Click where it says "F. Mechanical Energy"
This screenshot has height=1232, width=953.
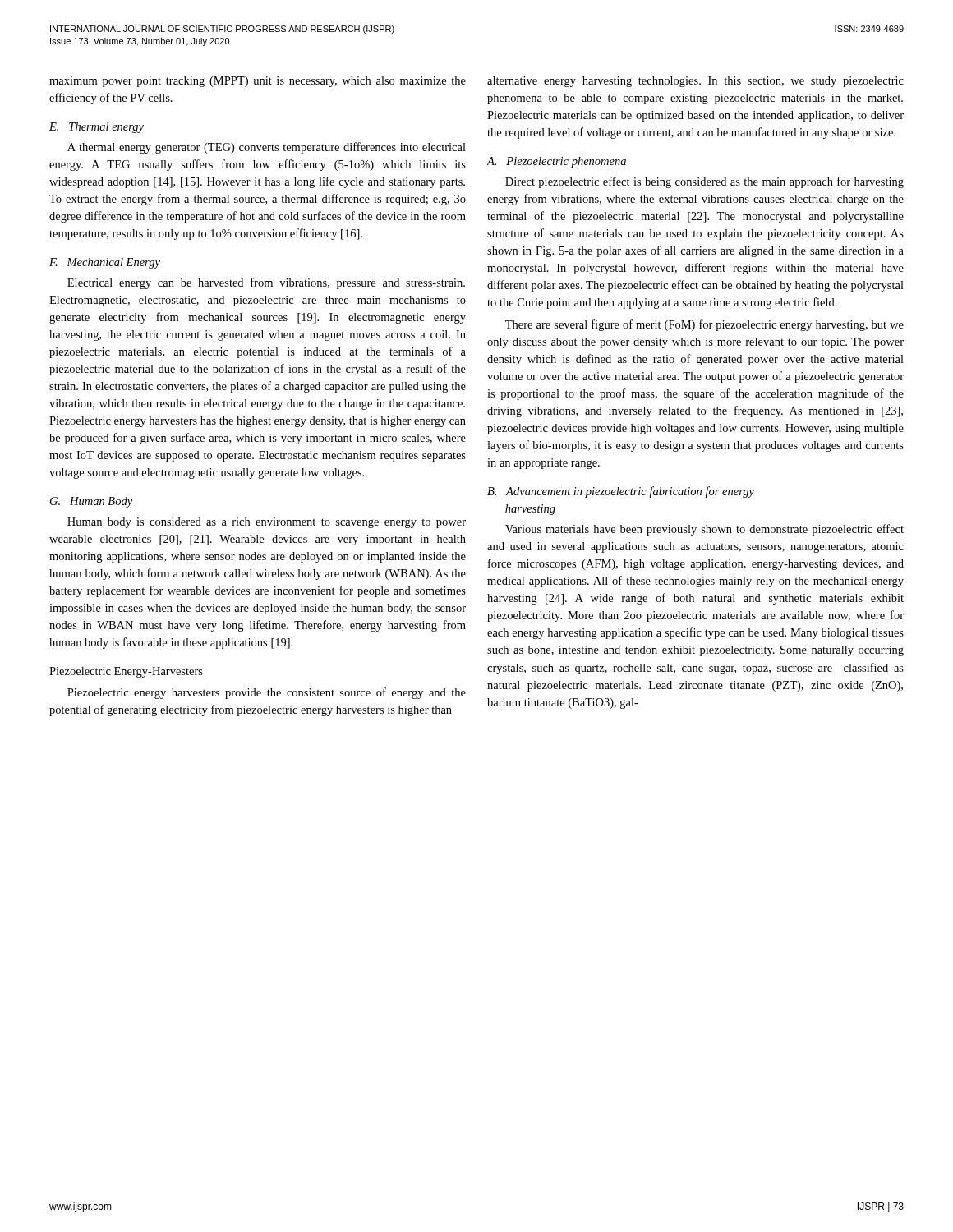105,262
